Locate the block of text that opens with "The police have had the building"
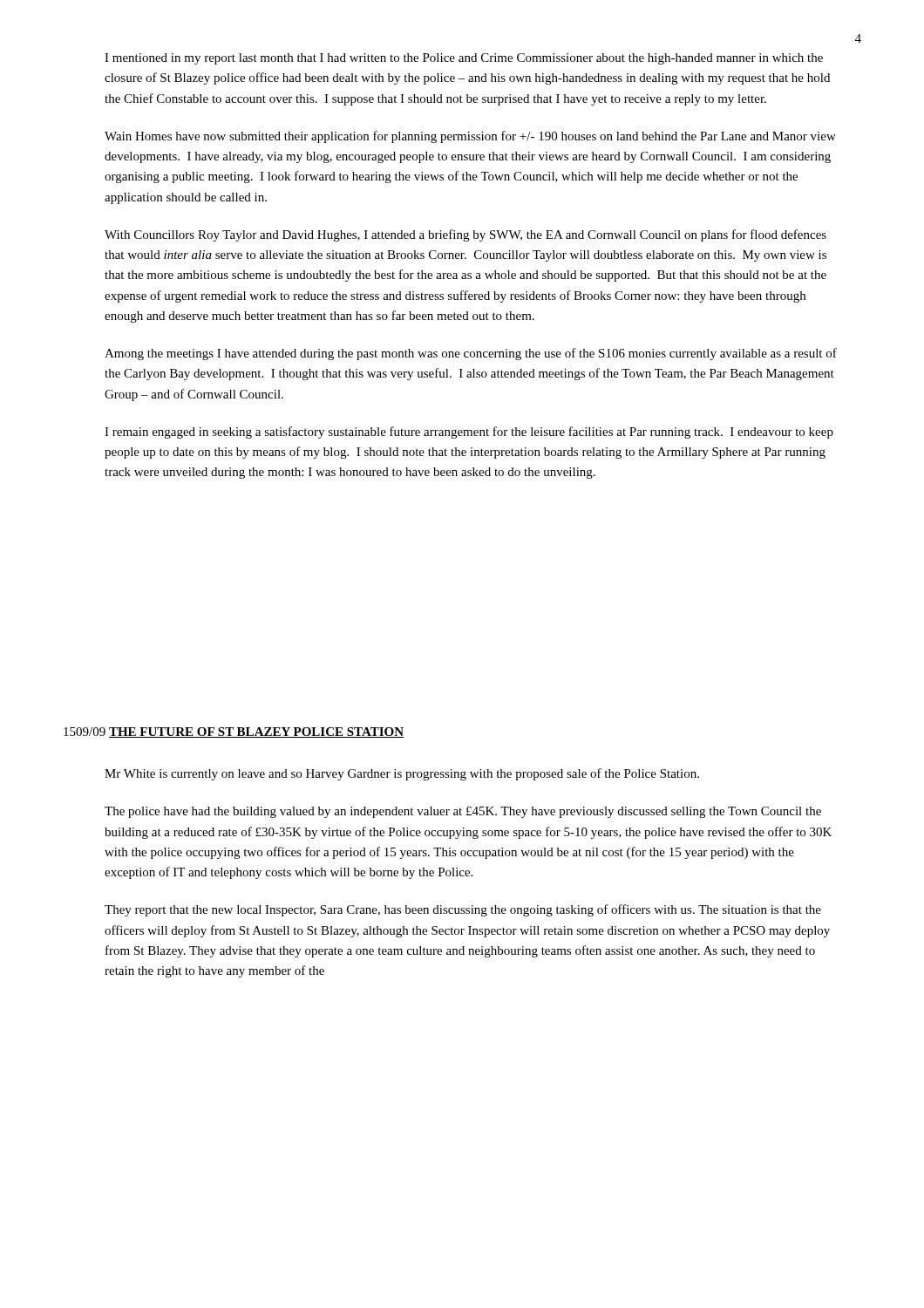 coord(468,842)
